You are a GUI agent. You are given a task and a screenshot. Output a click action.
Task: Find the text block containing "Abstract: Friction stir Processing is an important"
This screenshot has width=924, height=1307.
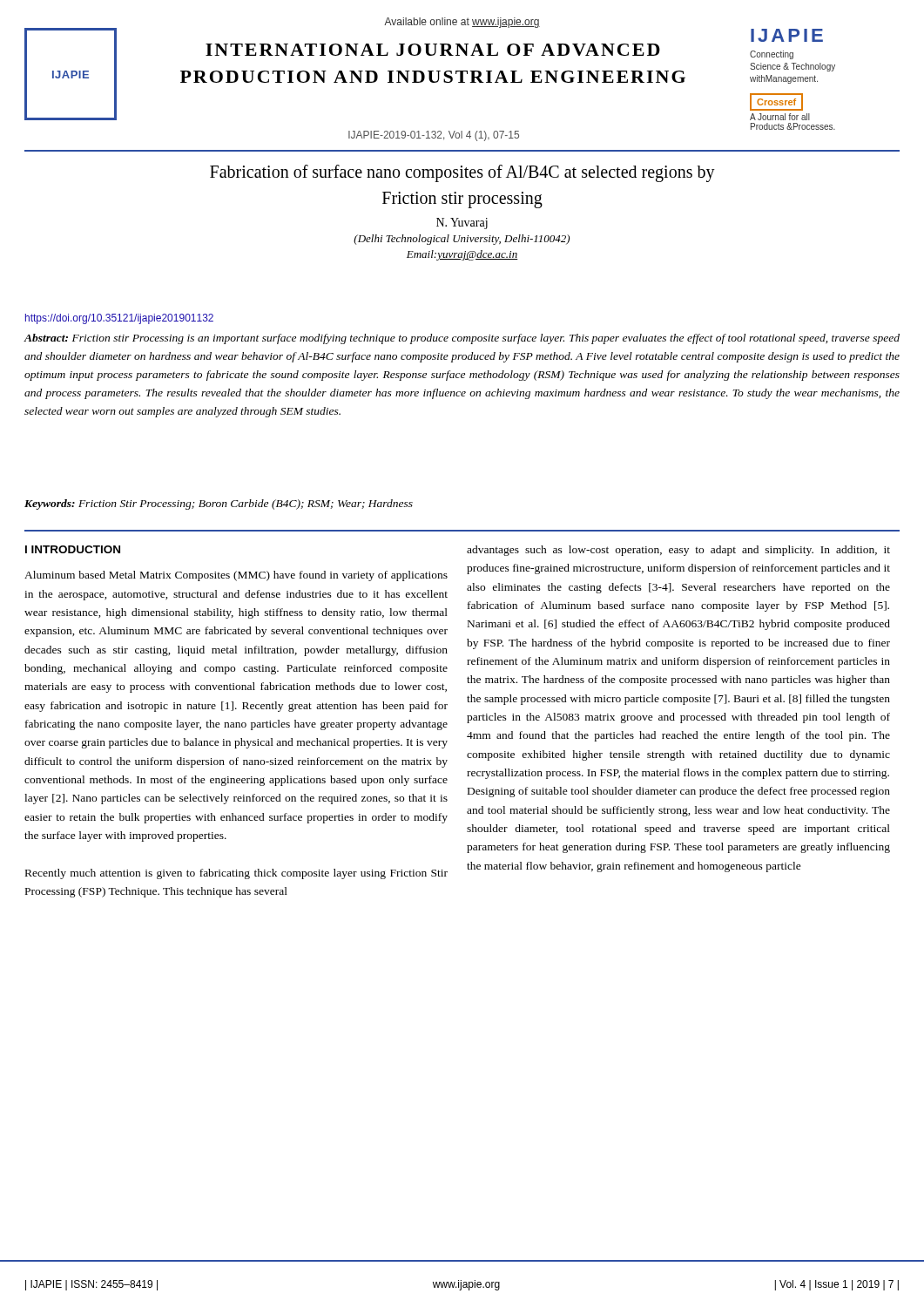pyautogui.click(x=462, y=375)
